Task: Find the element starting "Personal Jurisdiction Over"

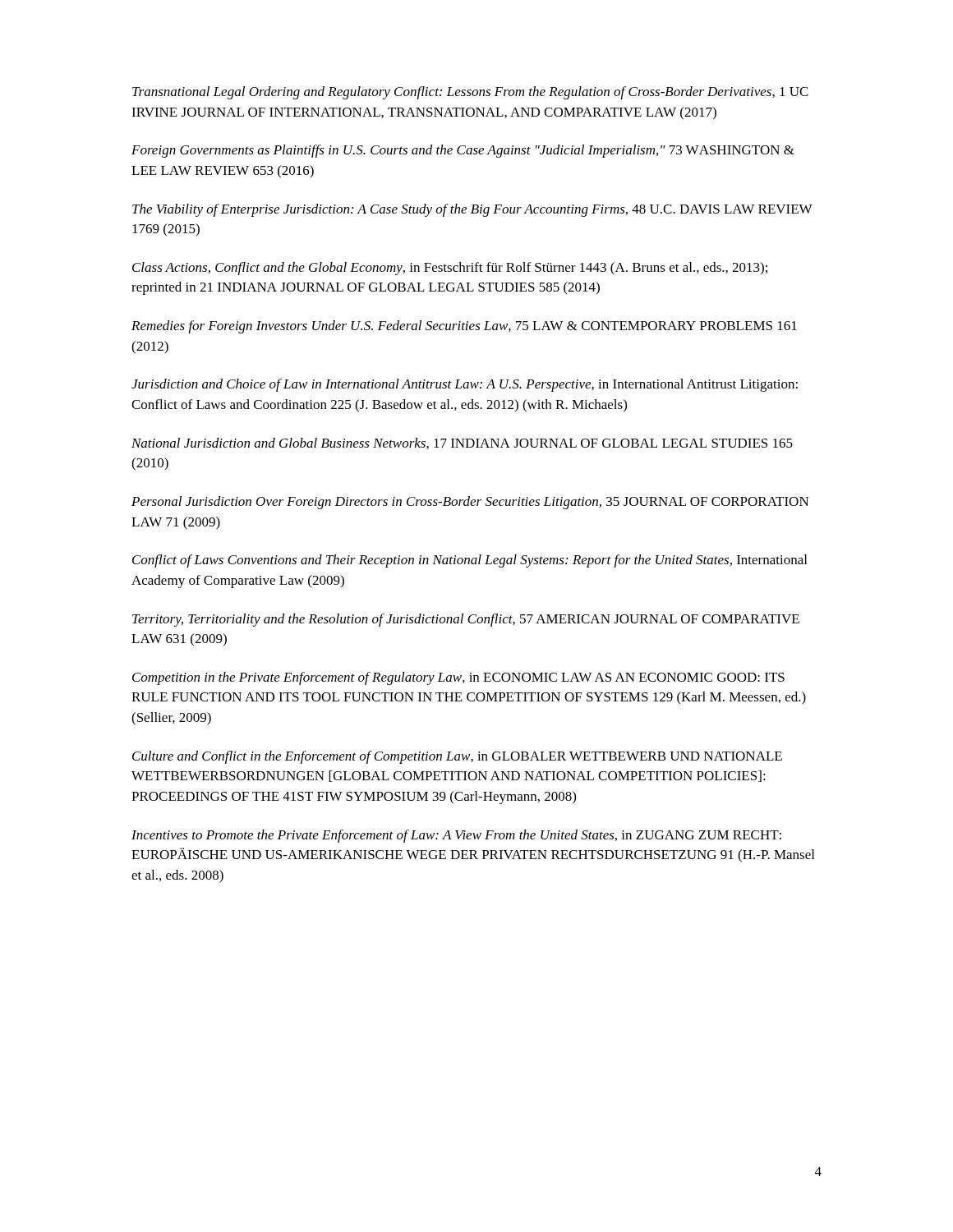Action: 476,512
